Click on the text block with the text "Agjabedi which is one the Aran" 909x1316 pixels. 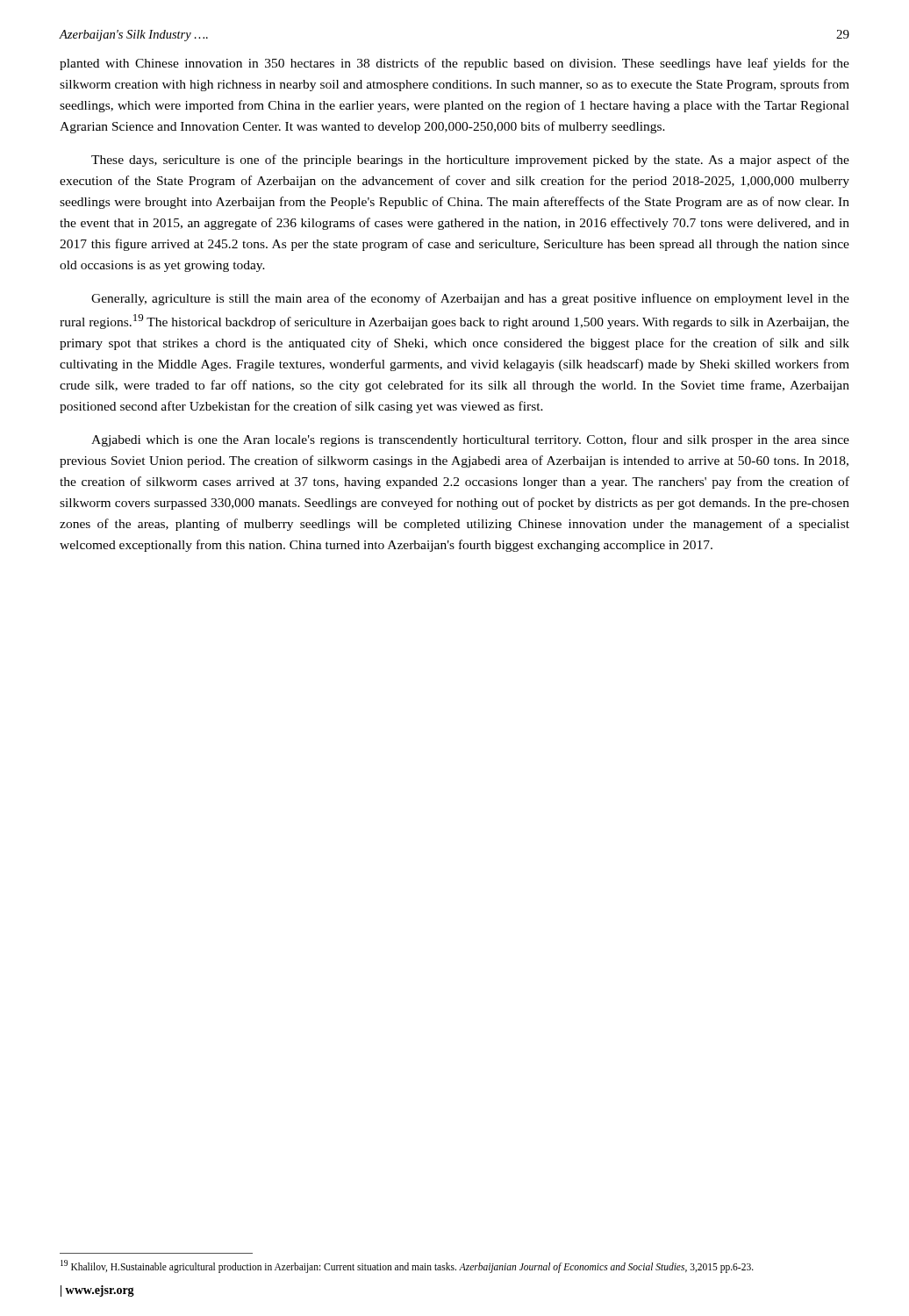(x=454, y=492)
